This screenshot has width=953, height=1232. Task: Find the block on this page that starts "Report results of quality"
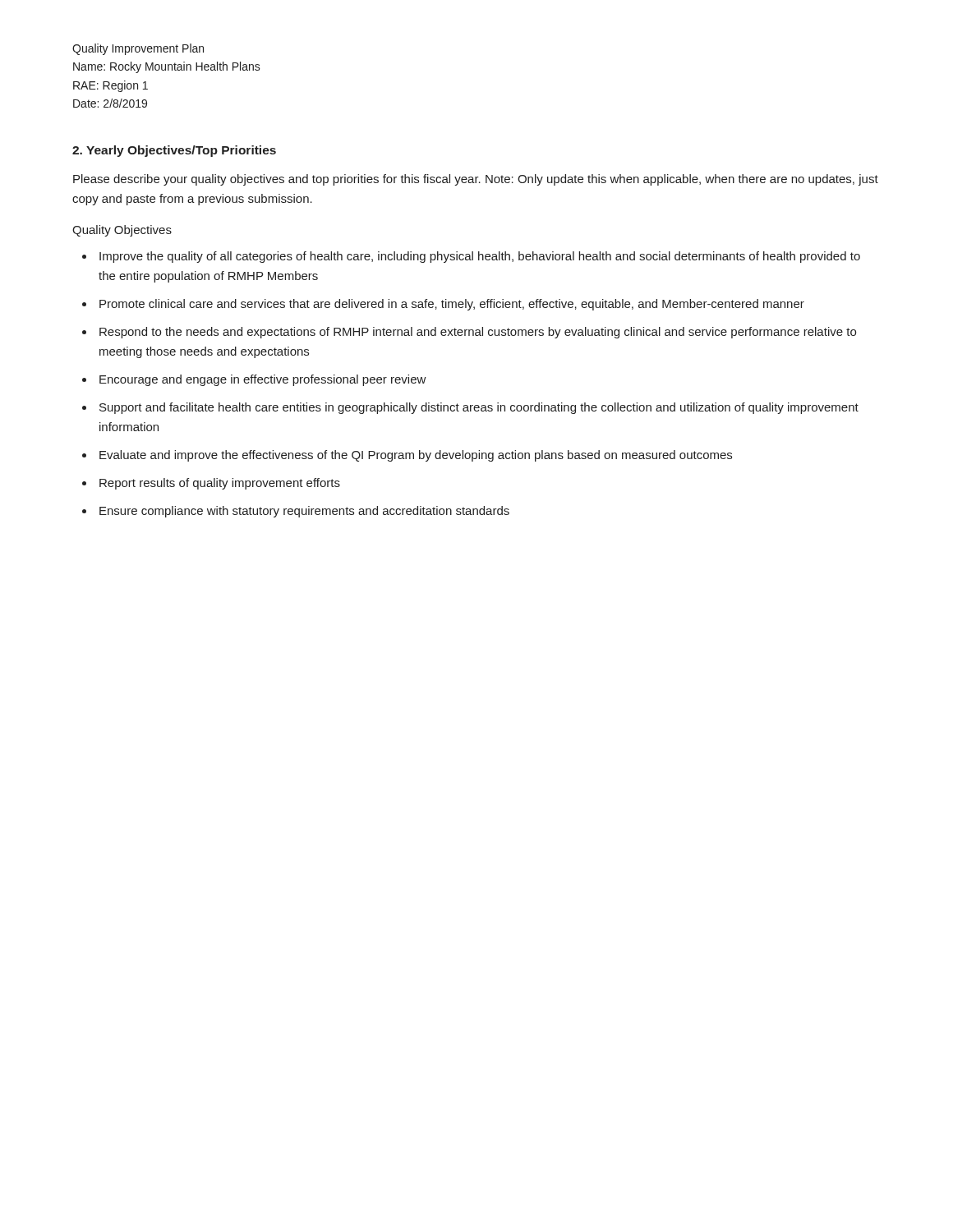click(x=219, y=482)
